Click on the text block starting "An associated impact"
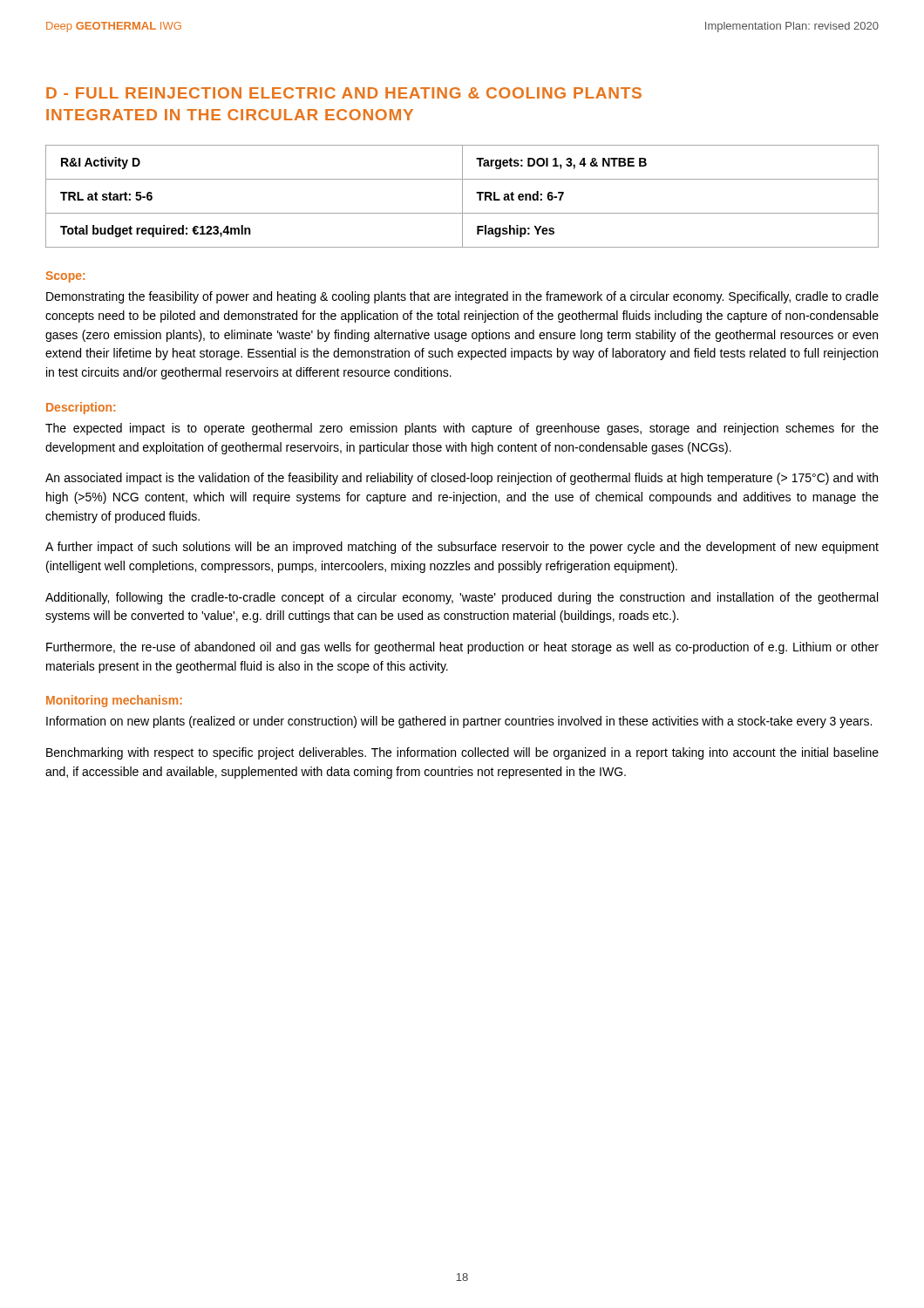This screenshot has height=1308, width=924. click(x=462, y=497)
